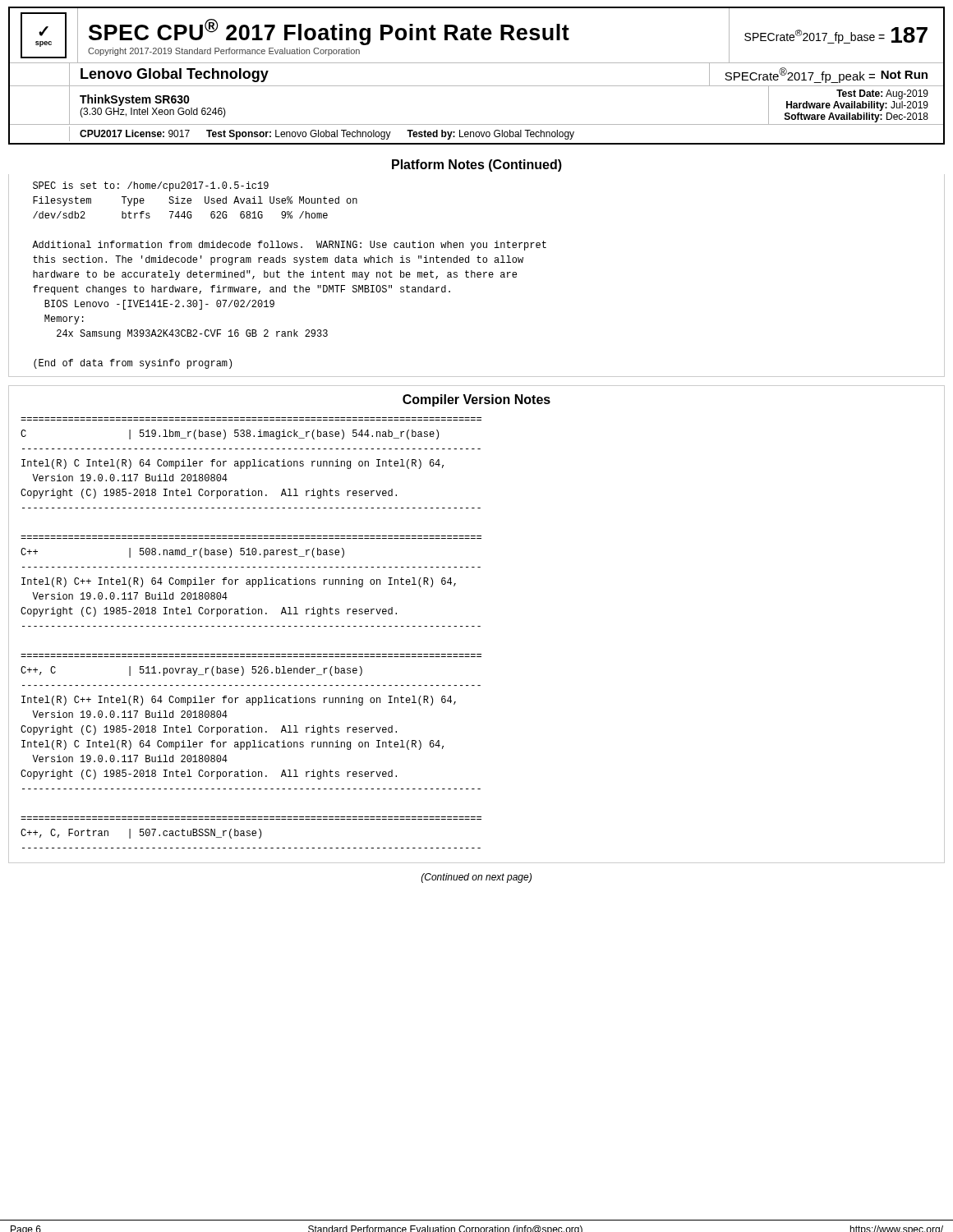This screenshot has width=953, height=1232.
Task: Click on the text block starting "SPEC is set to:"
Action: pos(476,275)
